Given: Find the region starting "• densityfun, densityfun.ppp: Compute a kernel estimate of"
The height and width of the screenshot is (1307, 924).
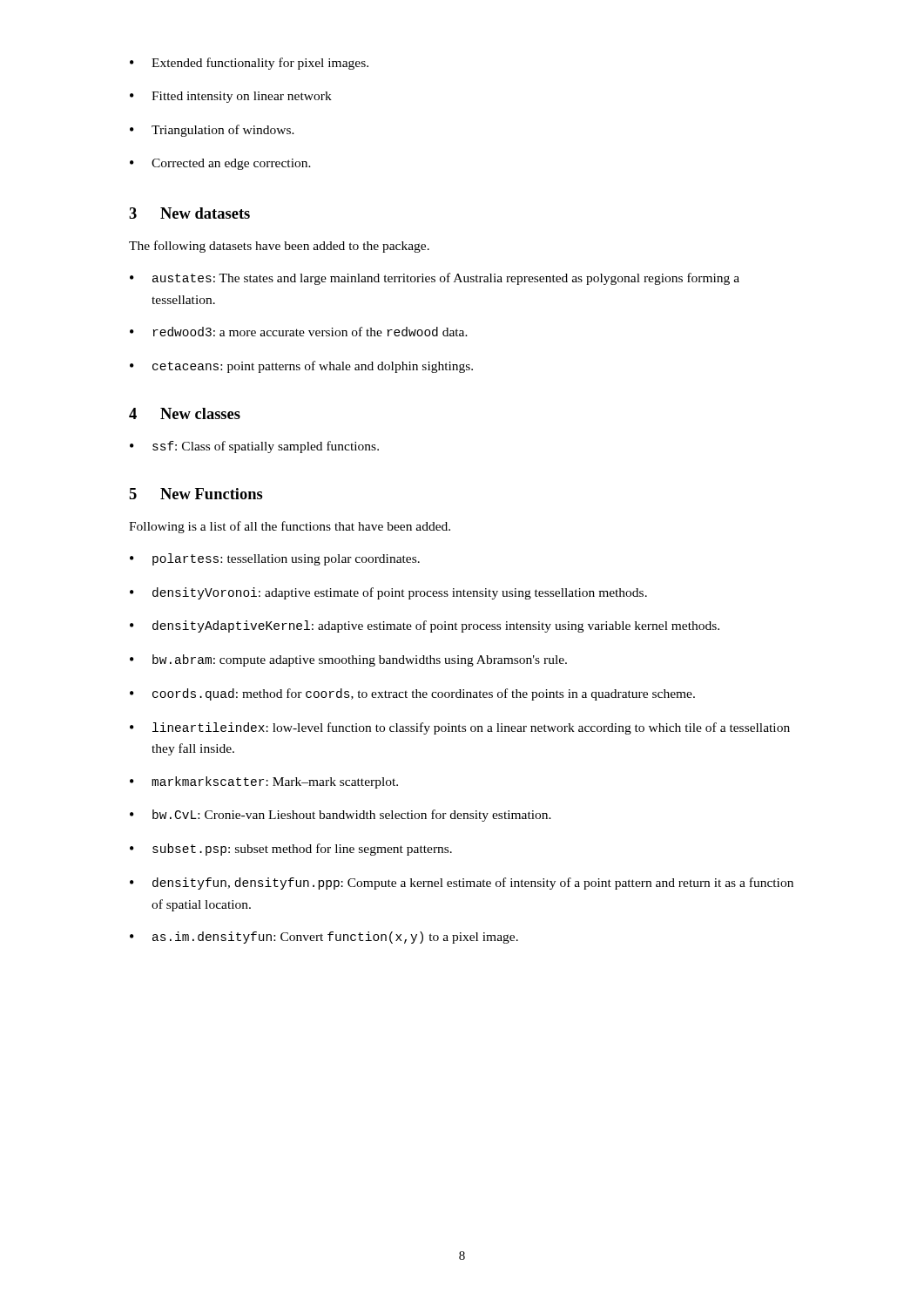Looking at the screenshot, I should pyautogui.click(x=462, y=893).
